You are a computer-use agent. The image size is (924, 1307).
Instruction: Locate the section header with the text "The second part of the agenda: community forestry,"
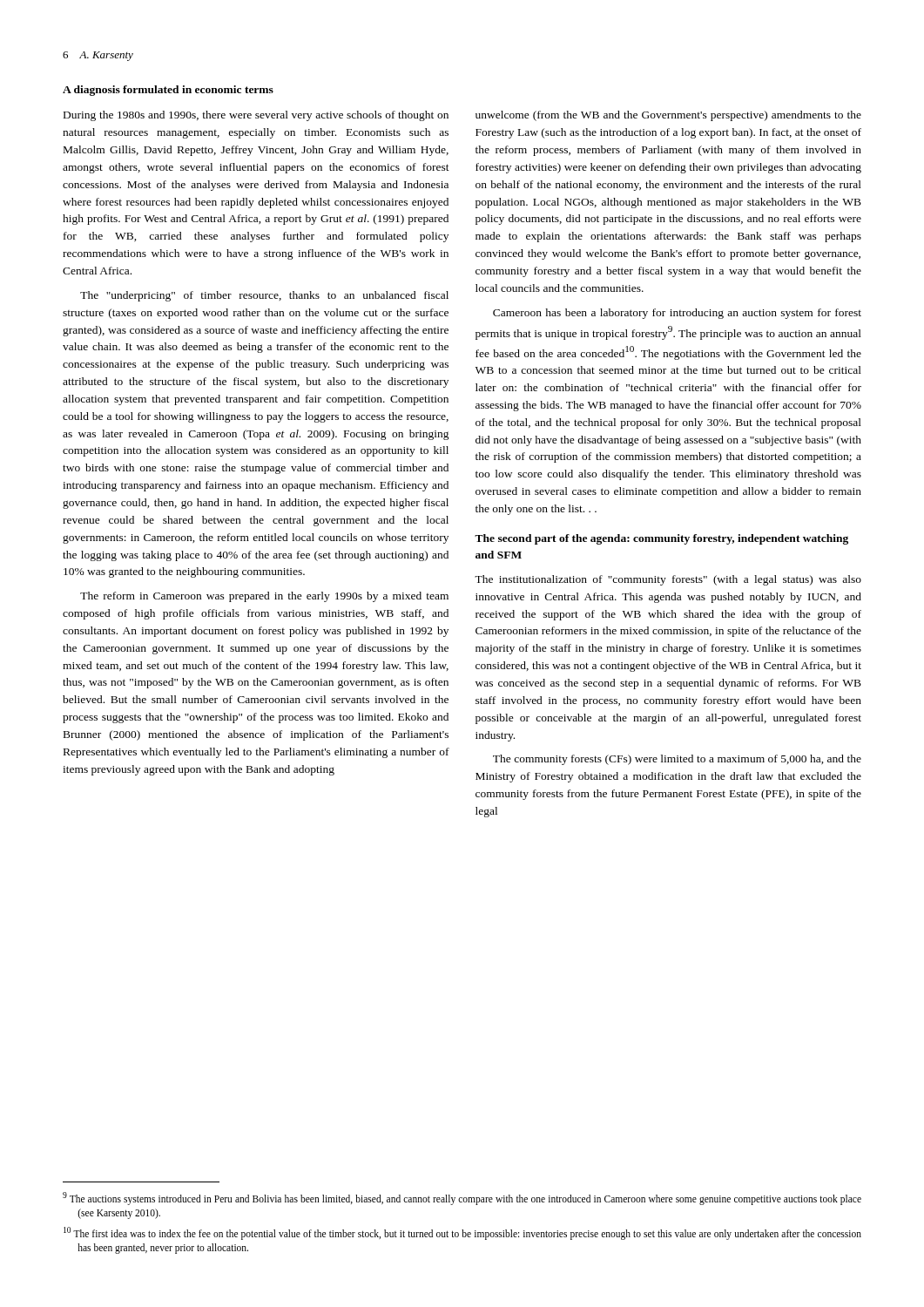[662, 546]
